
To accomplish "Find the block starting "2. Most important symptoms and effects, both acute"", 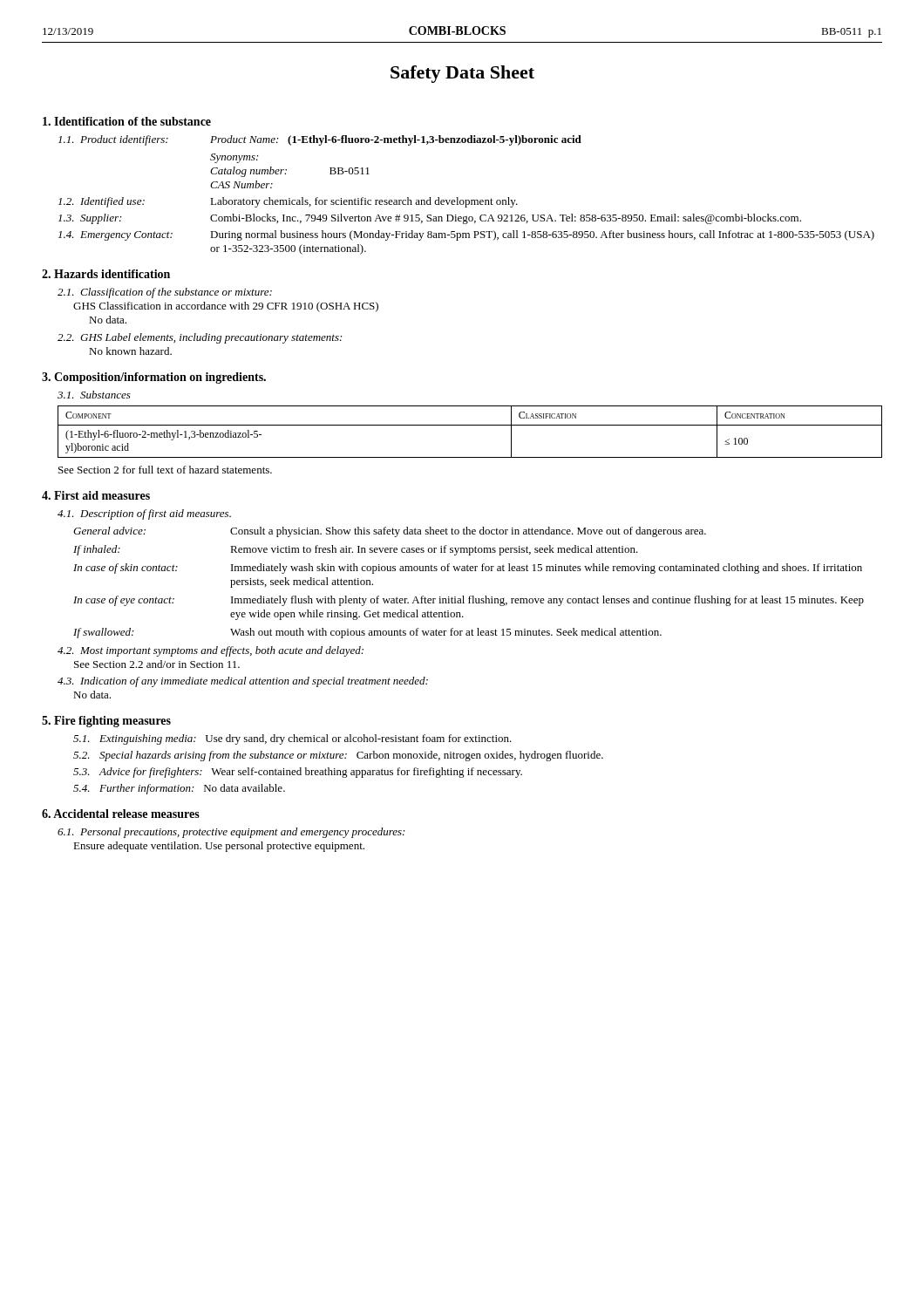I will (211, 657).
